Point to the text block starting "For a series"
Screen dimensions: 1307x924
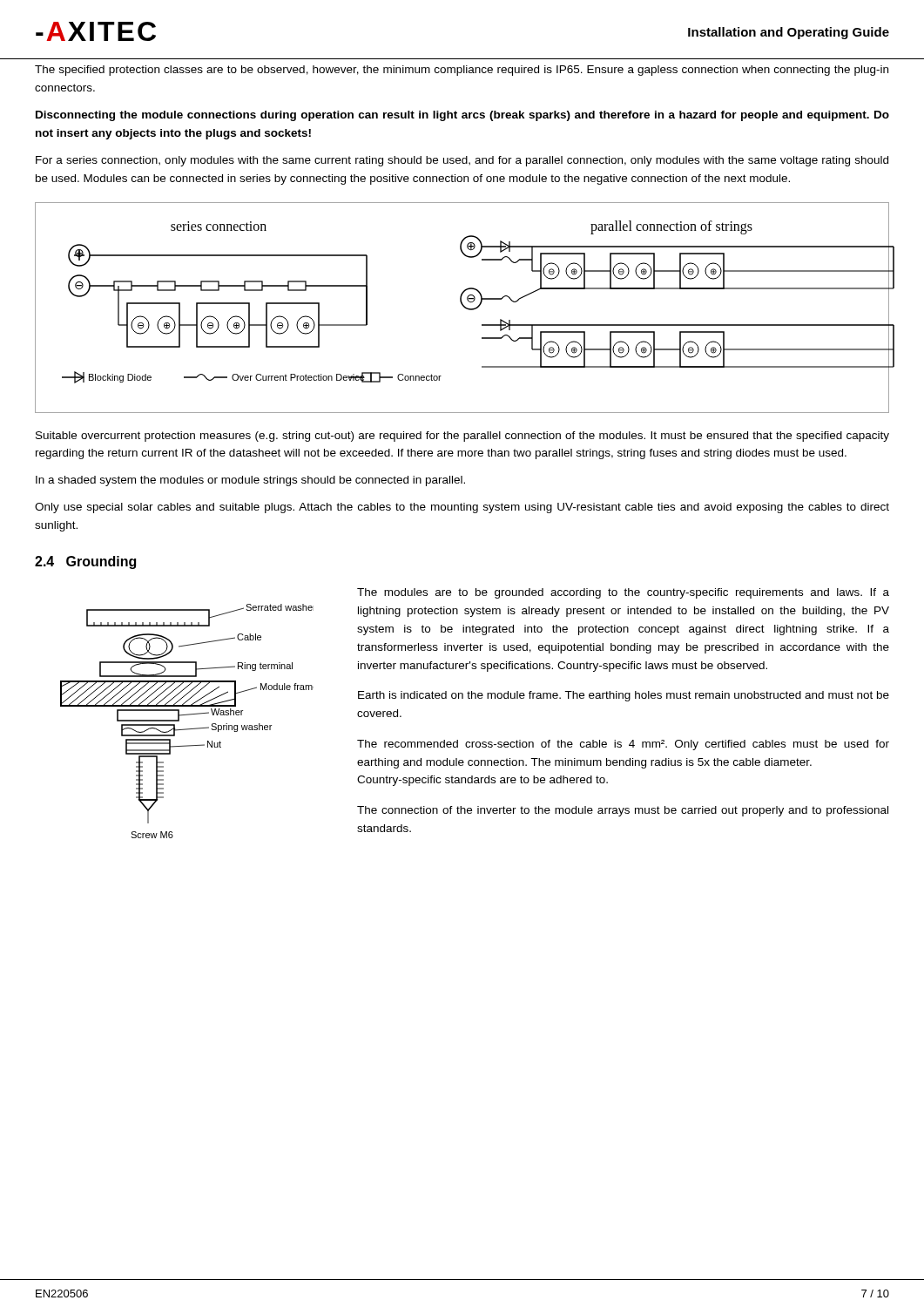tap(462, 169)
